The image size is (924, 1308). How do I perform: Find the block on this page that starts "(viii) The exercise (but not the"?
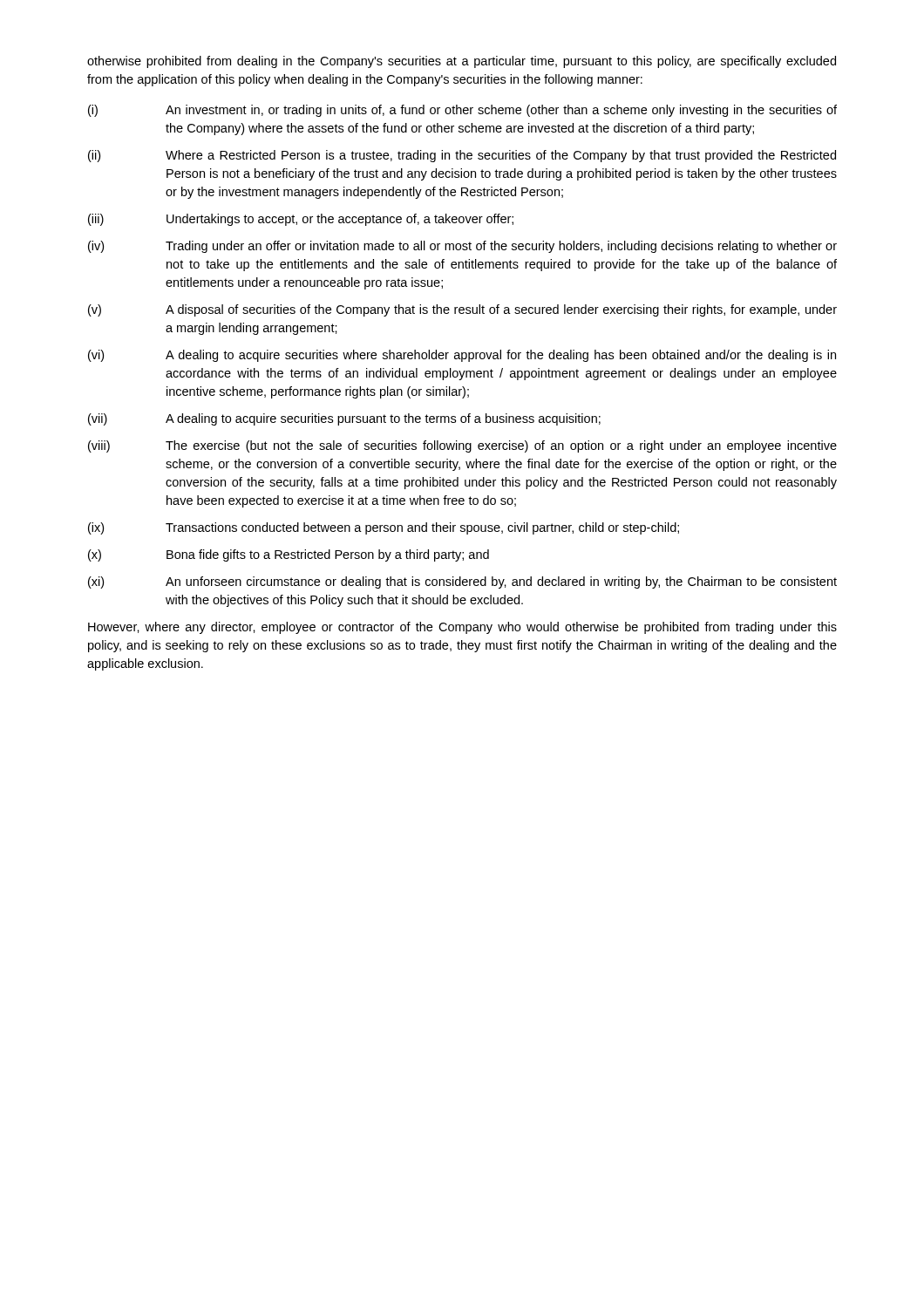tap(462, 474)
